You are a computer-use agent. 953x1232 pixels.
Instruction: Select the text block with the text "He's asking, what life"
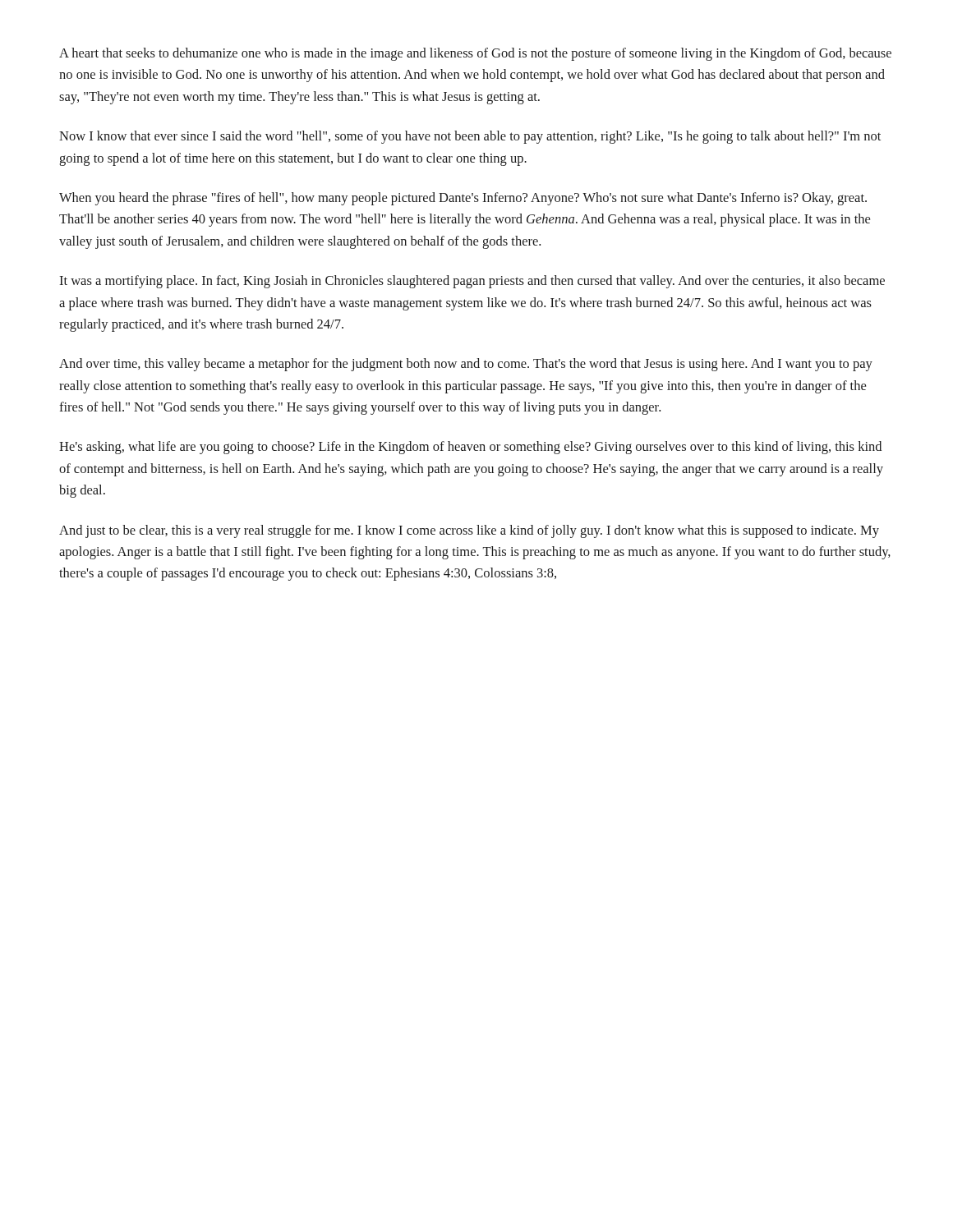[x=471, y=468]
